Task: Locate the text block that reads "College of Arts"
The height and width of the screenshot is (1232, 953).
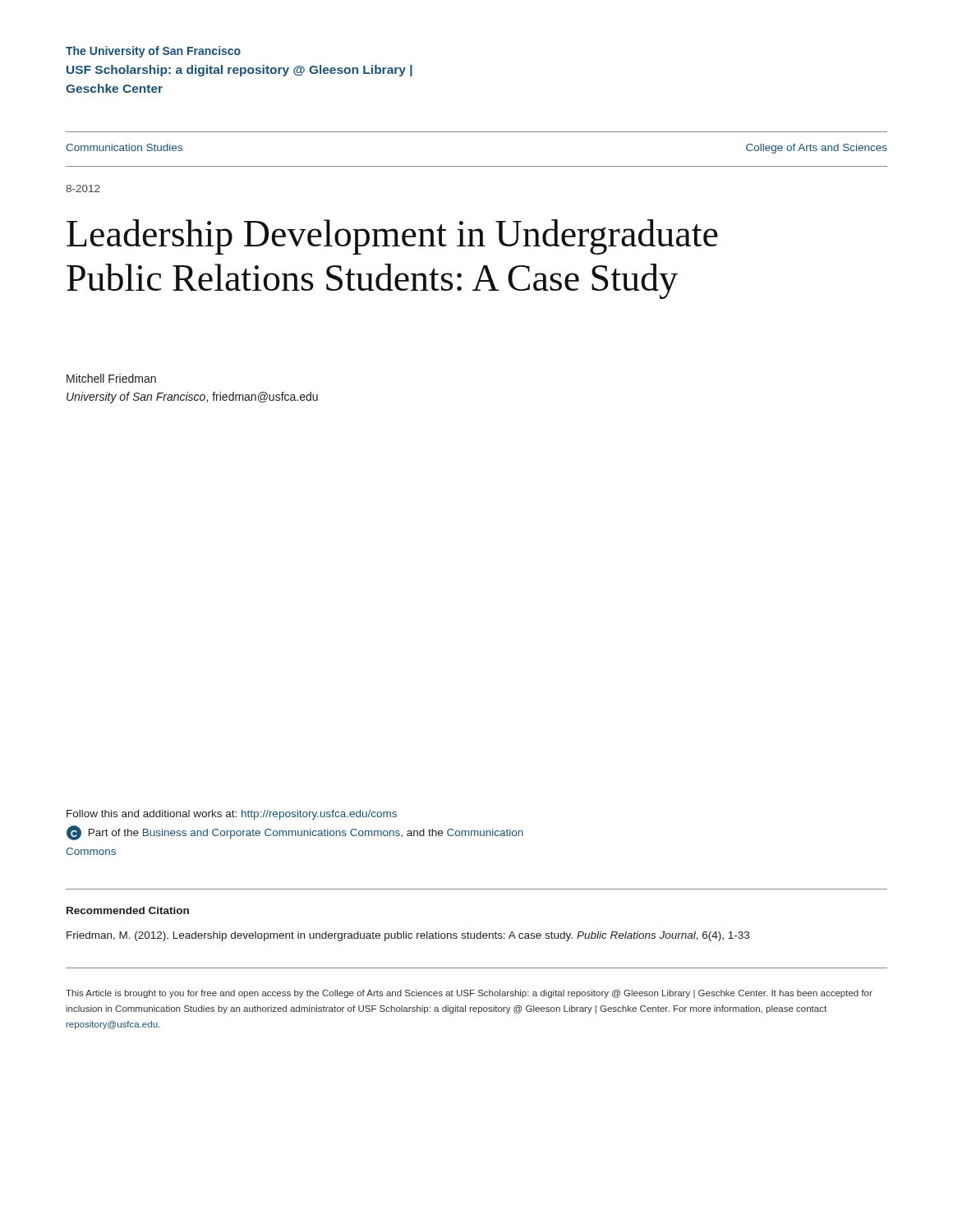Action: pyautogui.click(x=816, y=147)
